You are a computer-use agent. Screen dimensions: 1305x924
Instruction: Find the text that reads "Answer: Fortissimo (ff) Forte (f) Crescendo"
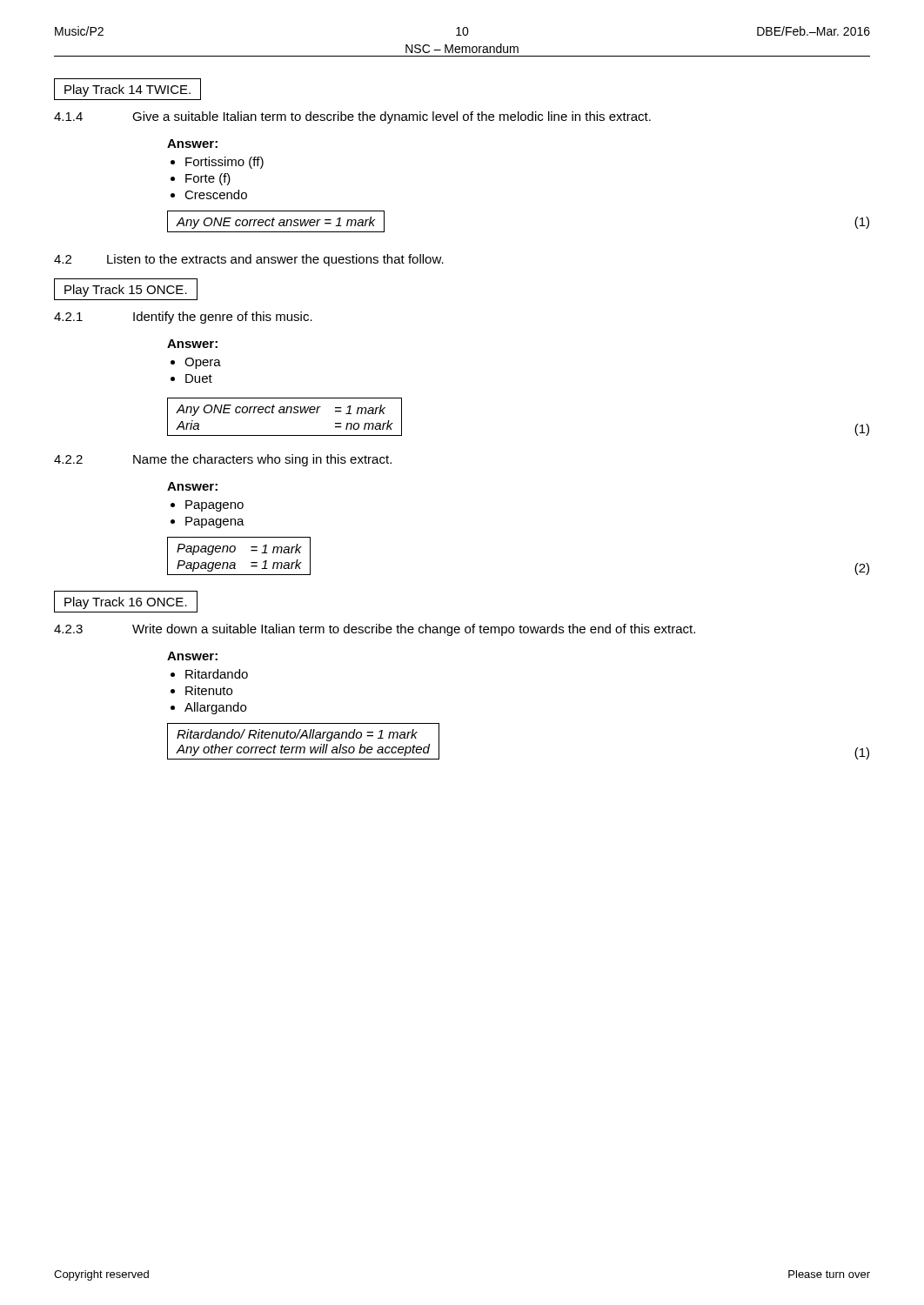(192, 144)
